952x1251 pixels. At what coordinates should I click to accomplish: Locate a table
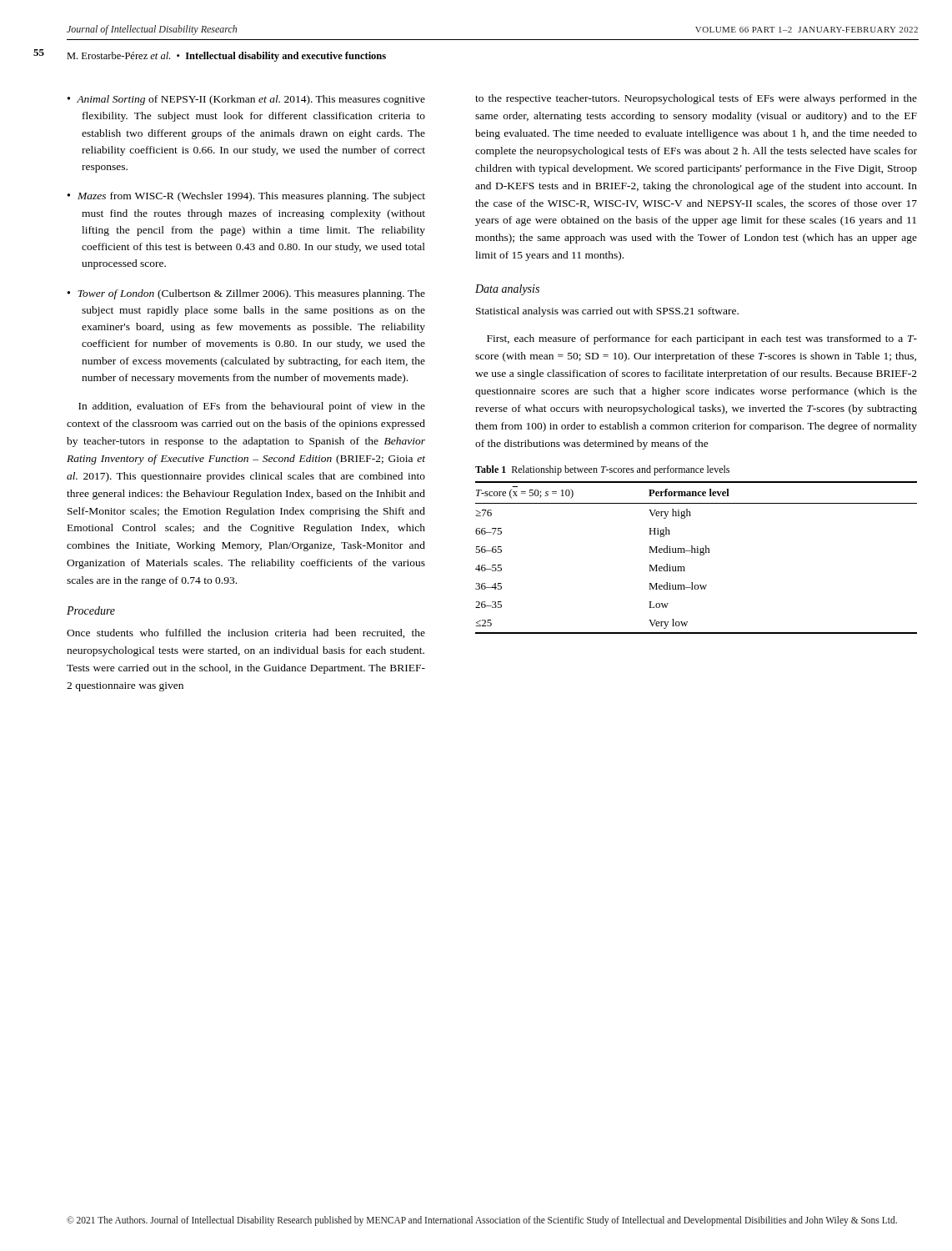point(696,558)
